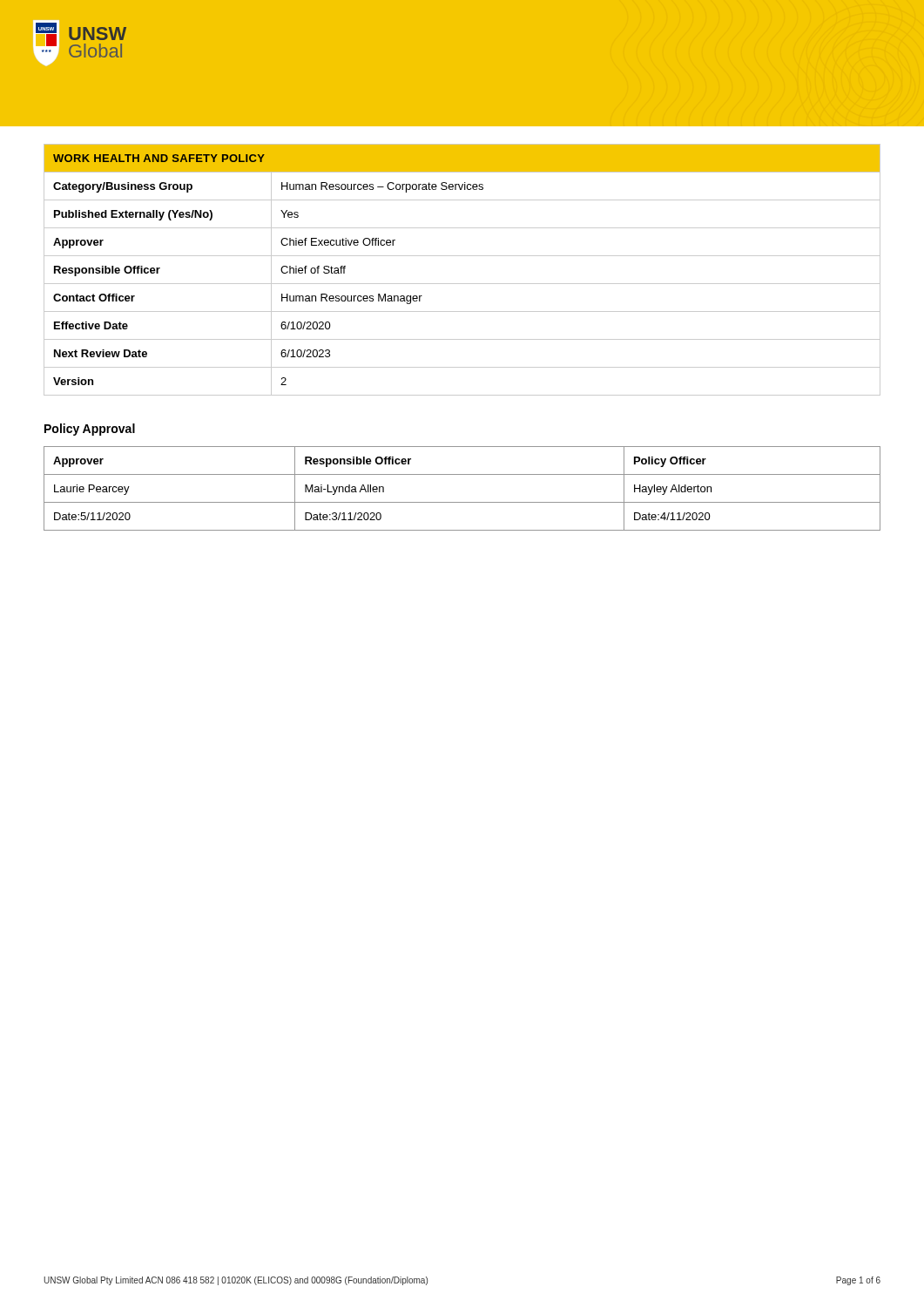Locate the table with the text "Policy Officer"
Viewport: 924px width, 1307px height.
[x=462, y=488]
